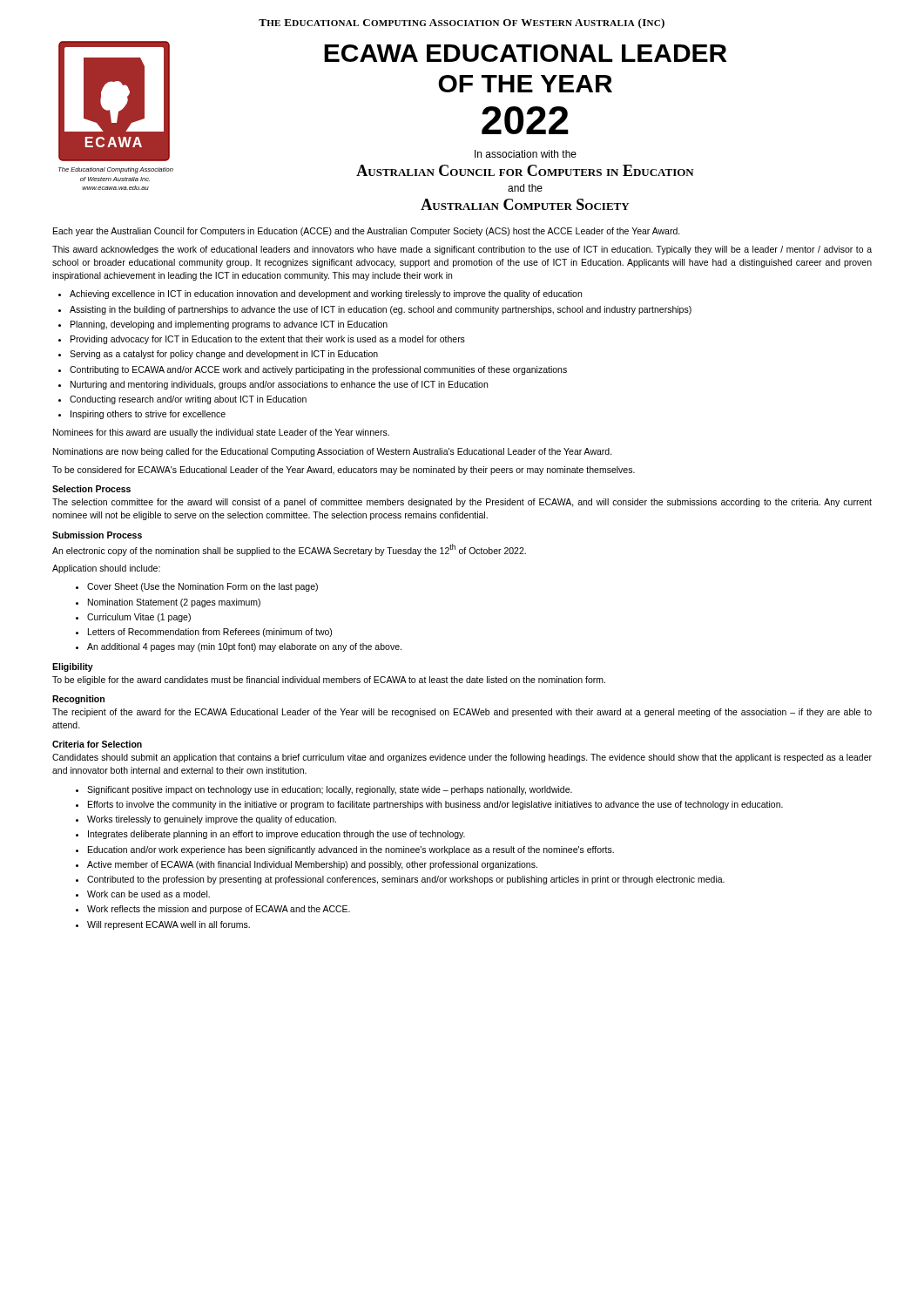Select the block starting "Will represent ECAWA well in all forums."
Viewport: 924px width, 1307px height.
(x=169, y=924)
